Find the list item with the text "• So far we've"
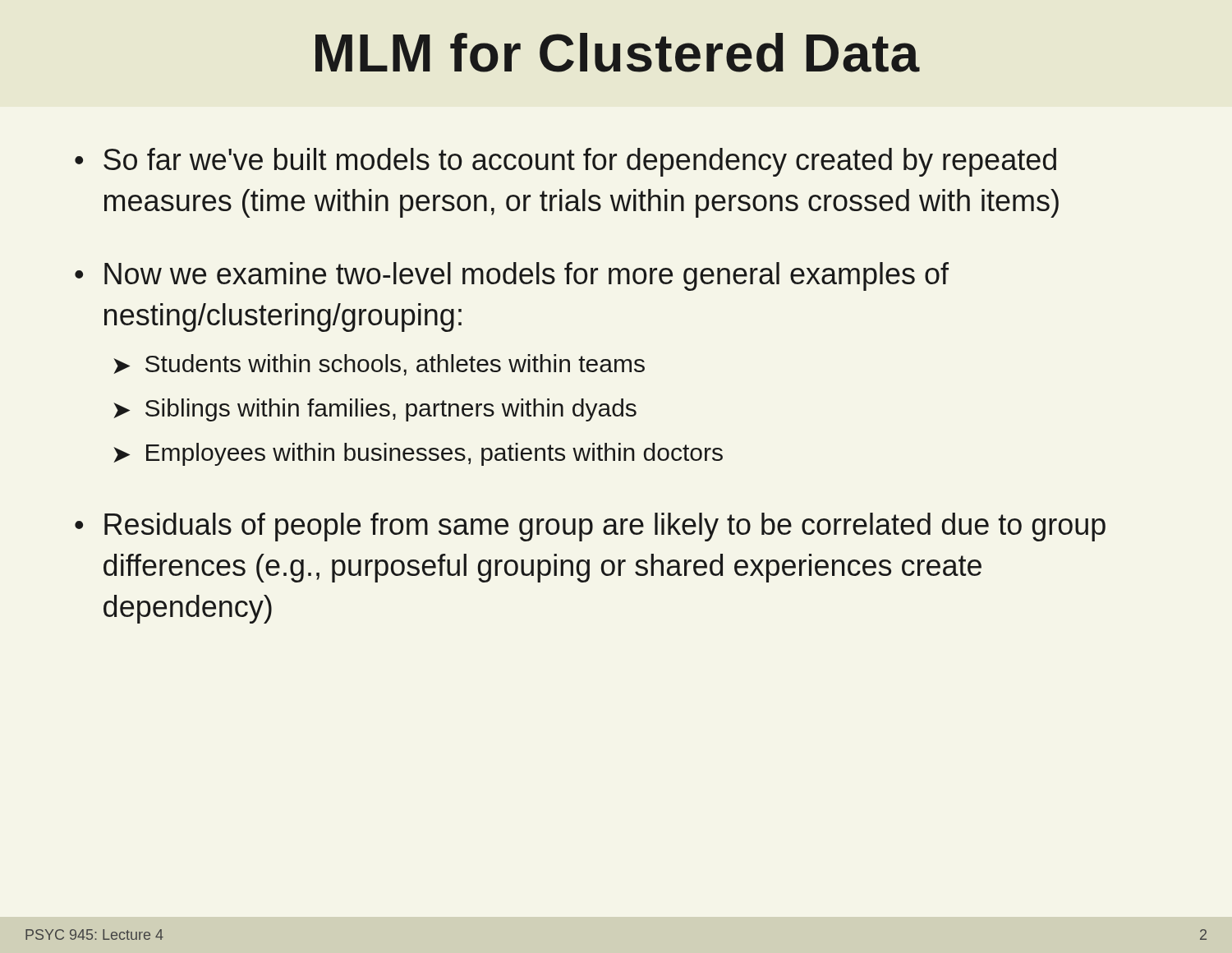This screenshot has height=953, width=1232. 616,181
